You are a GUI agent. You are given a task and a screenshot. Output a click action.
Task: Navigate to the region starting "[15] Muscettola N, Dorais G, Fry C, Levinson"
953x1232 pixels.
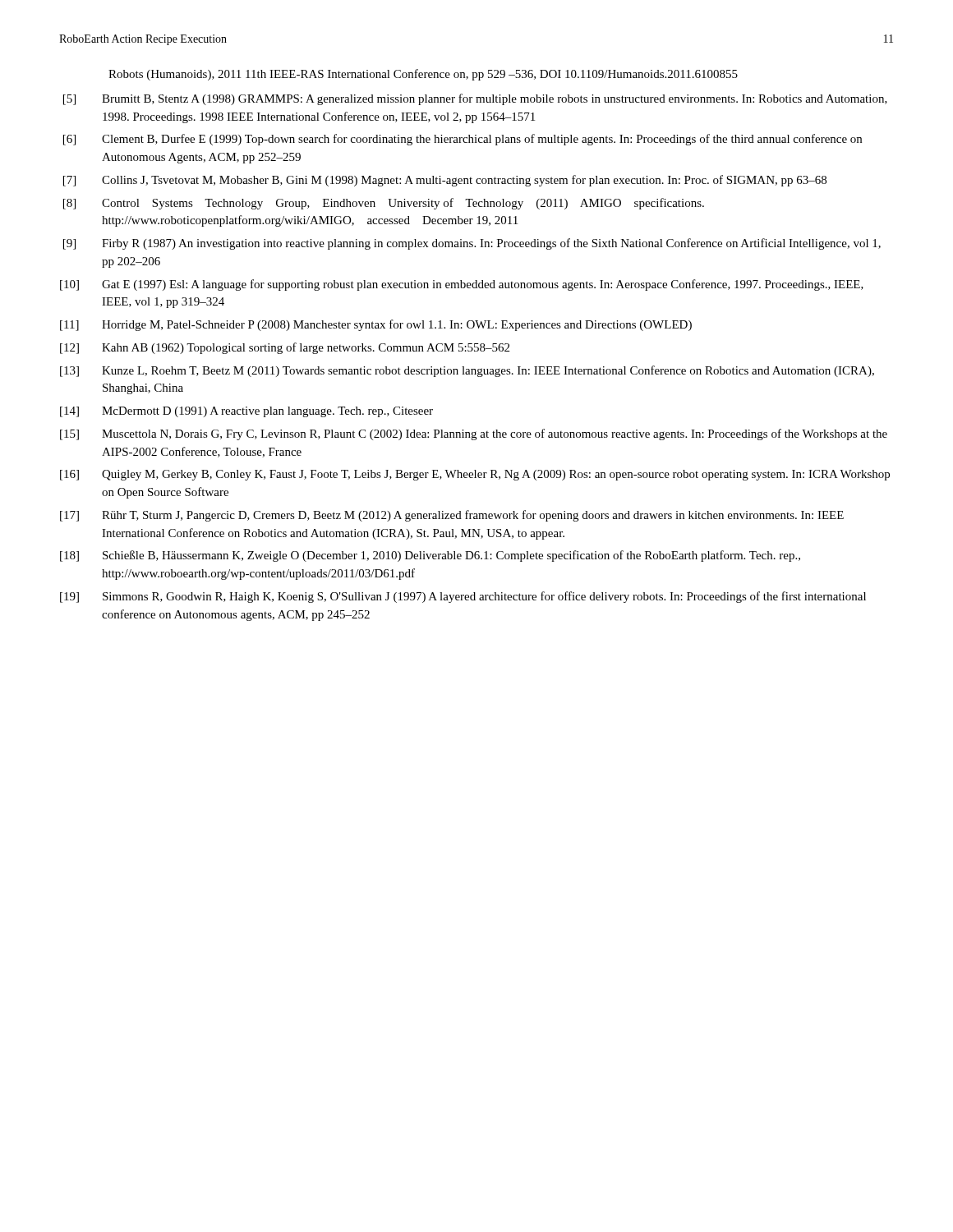476,443
